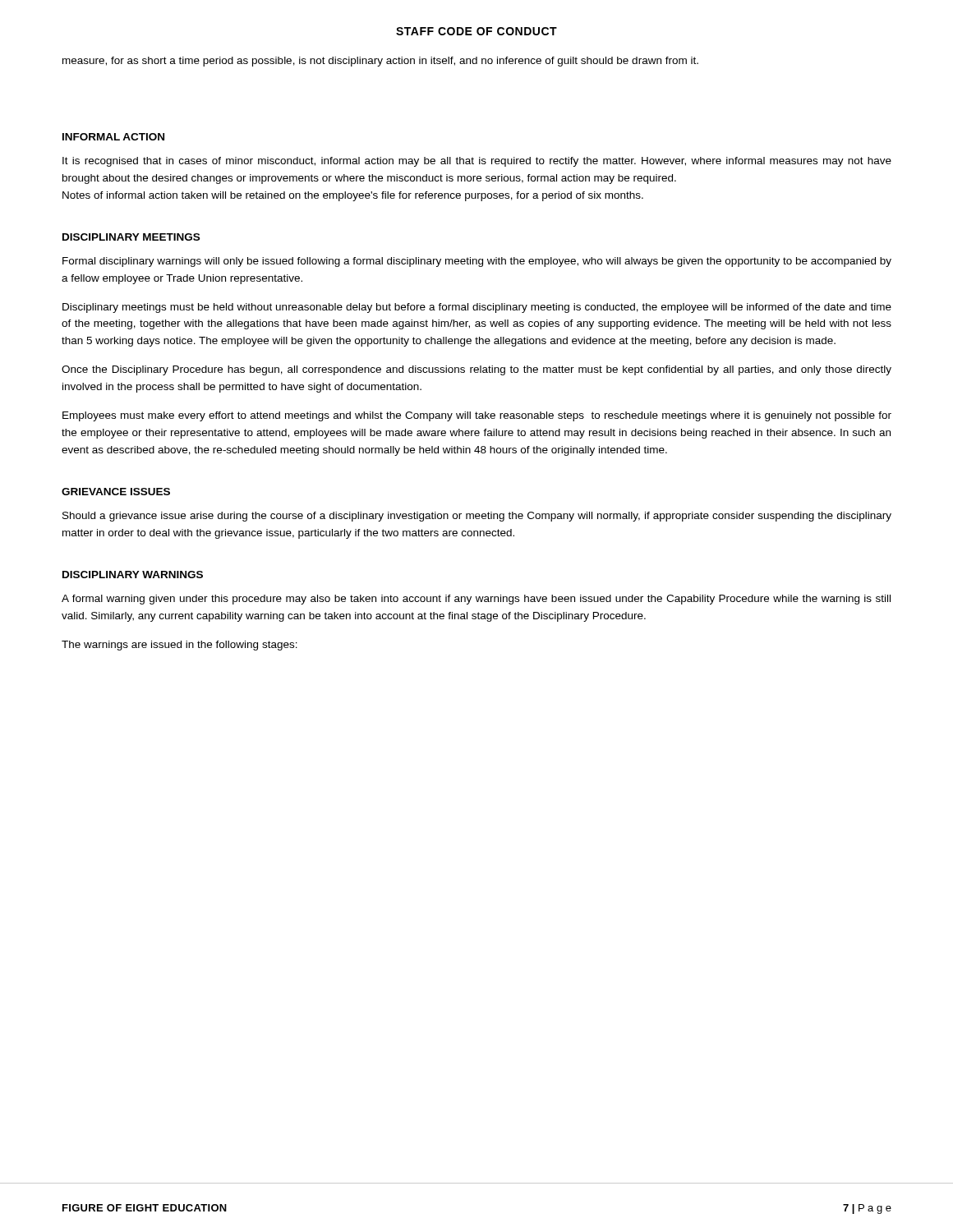Point to the region starting "A formal warning given"
The image size is (953, 1232).
point(476,607)
